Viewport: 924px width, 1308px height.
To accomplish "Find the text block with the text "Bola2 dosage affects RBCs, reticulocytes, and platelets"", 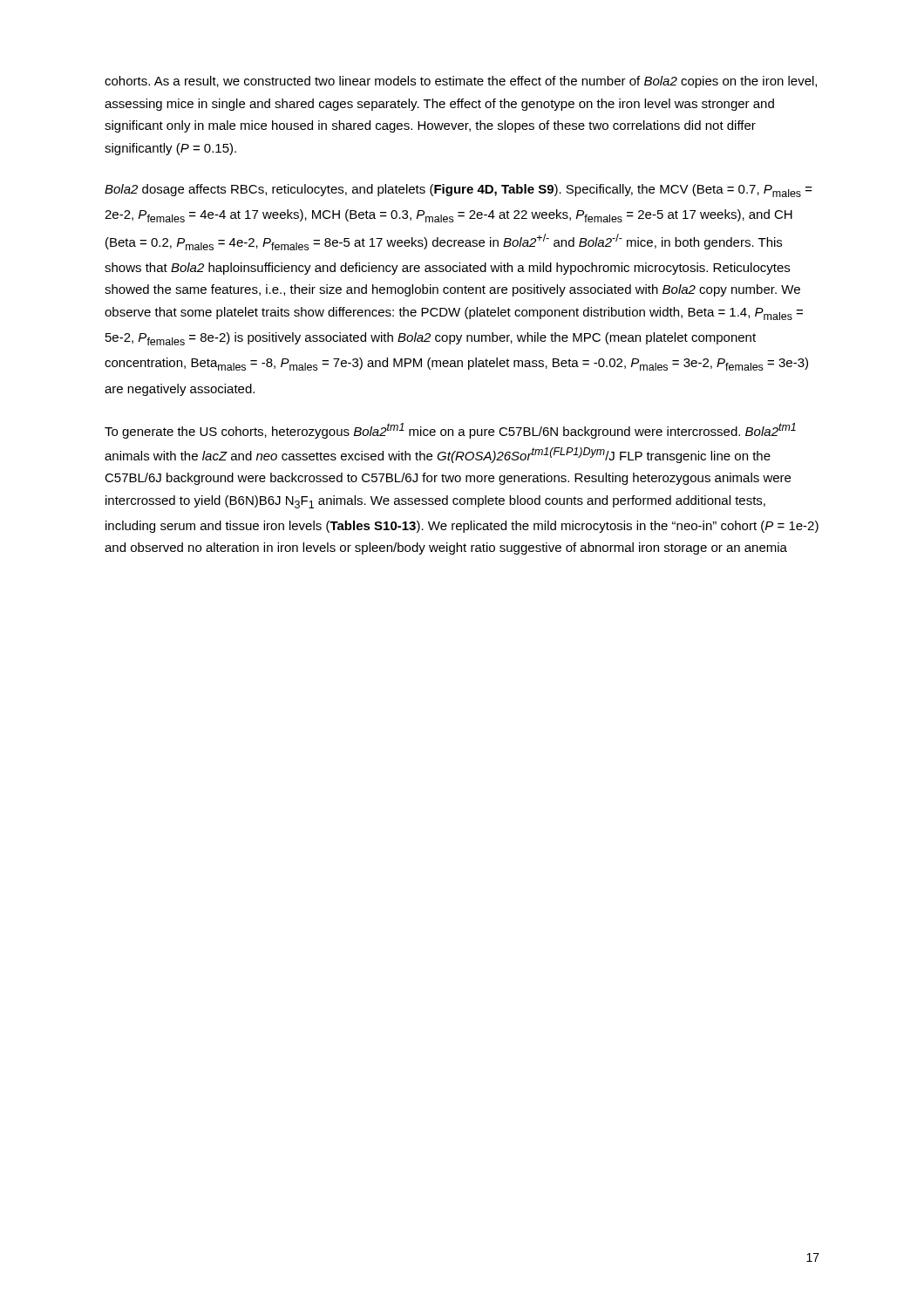I will [462, 289].
